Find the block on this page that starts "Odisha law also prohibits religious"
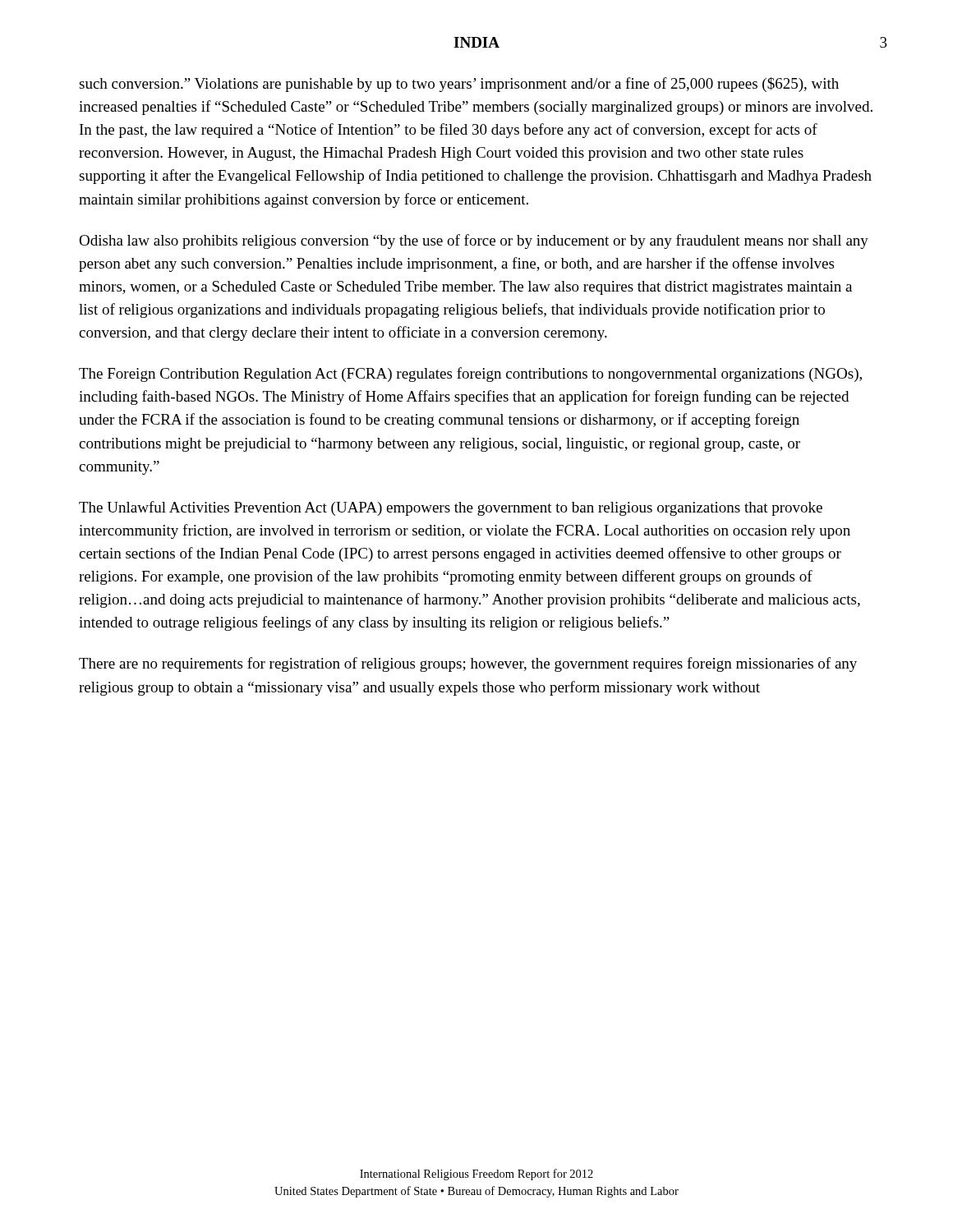 point(474,286)
